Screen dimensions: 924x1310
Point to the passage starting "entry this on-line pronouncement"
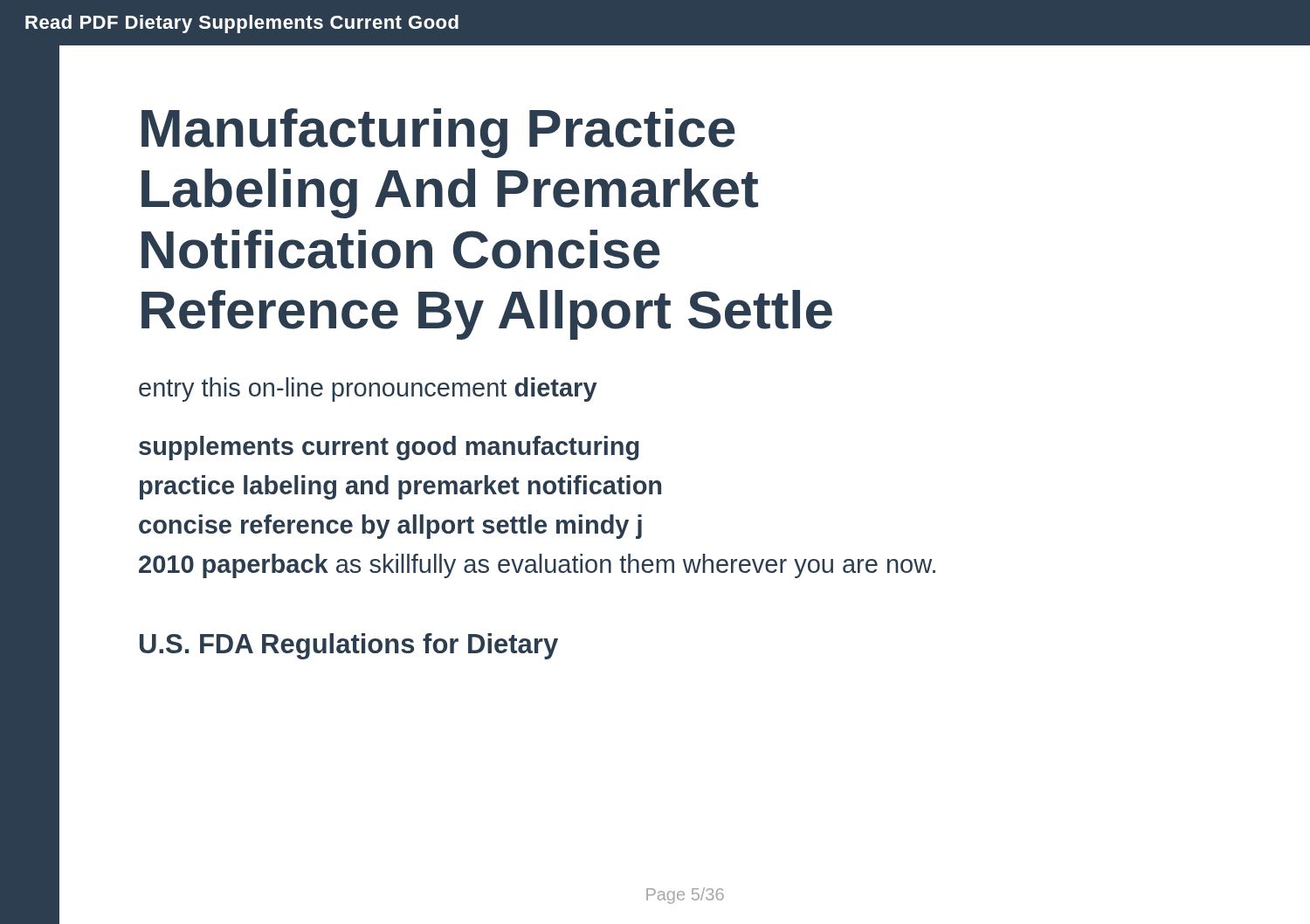[367, 388]
